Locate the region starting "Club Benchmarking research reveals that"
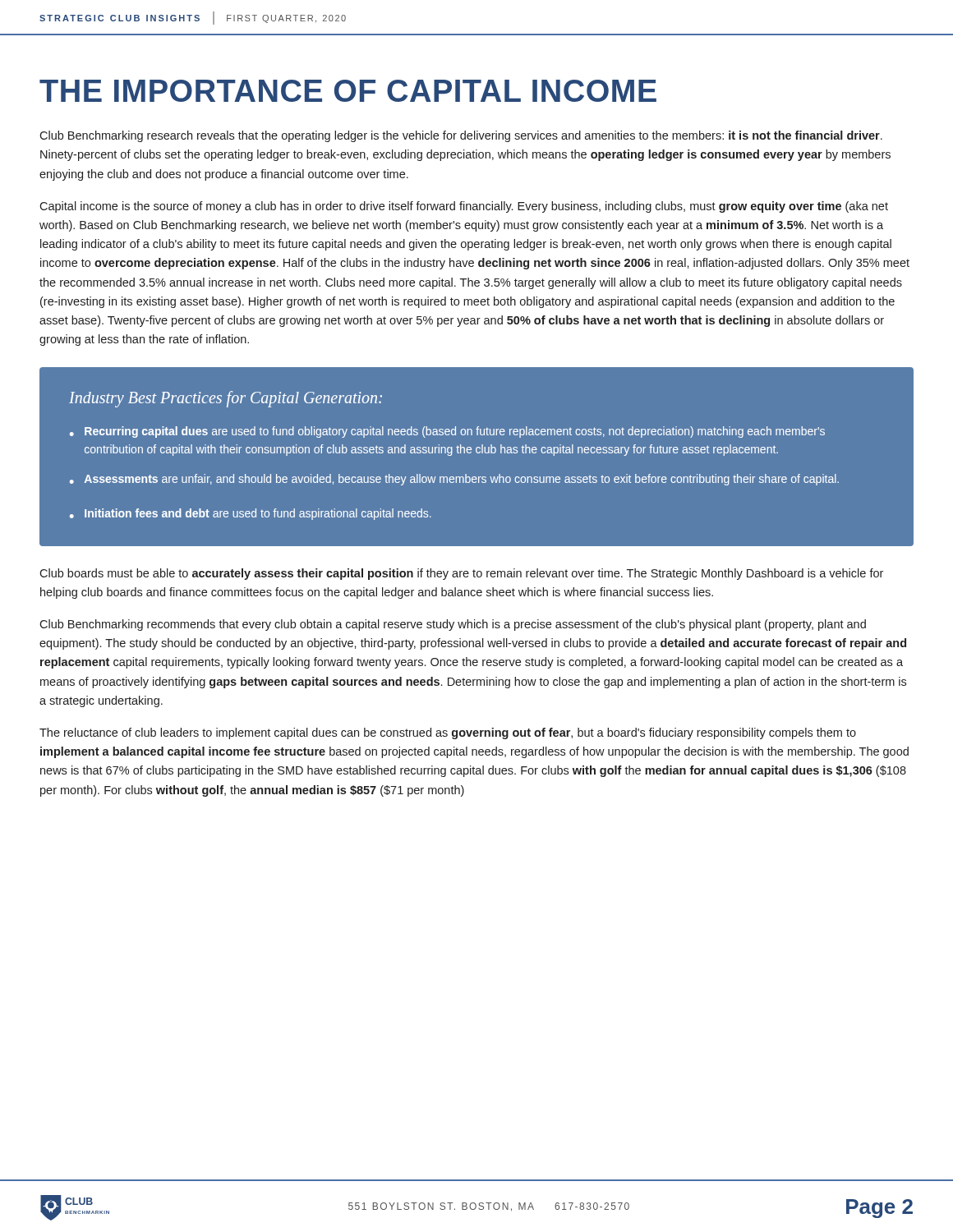The height and width of the screenshot is (1232, 953). tap(465, 155)
